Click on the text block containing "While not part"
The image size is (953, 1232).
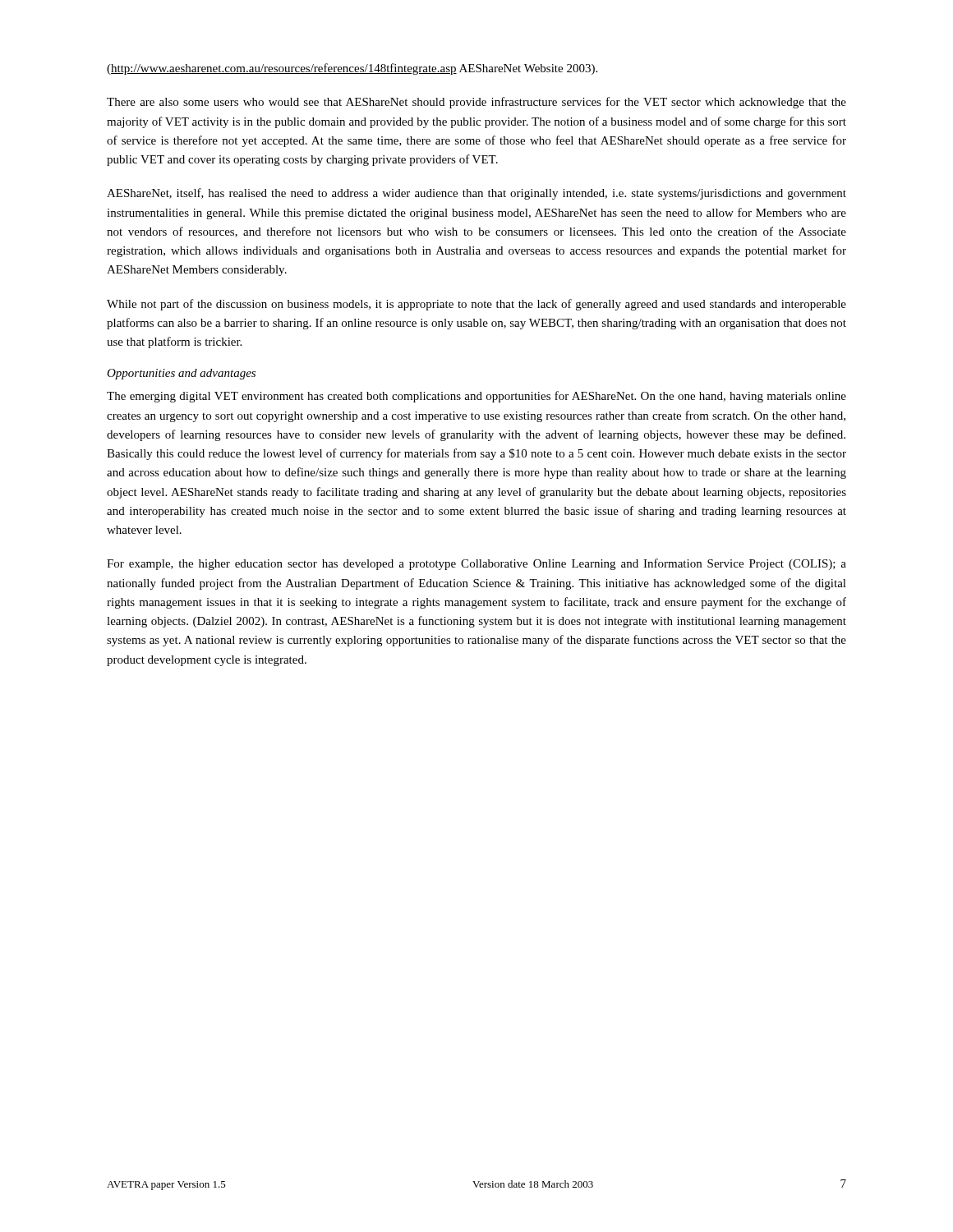point(476,323)
